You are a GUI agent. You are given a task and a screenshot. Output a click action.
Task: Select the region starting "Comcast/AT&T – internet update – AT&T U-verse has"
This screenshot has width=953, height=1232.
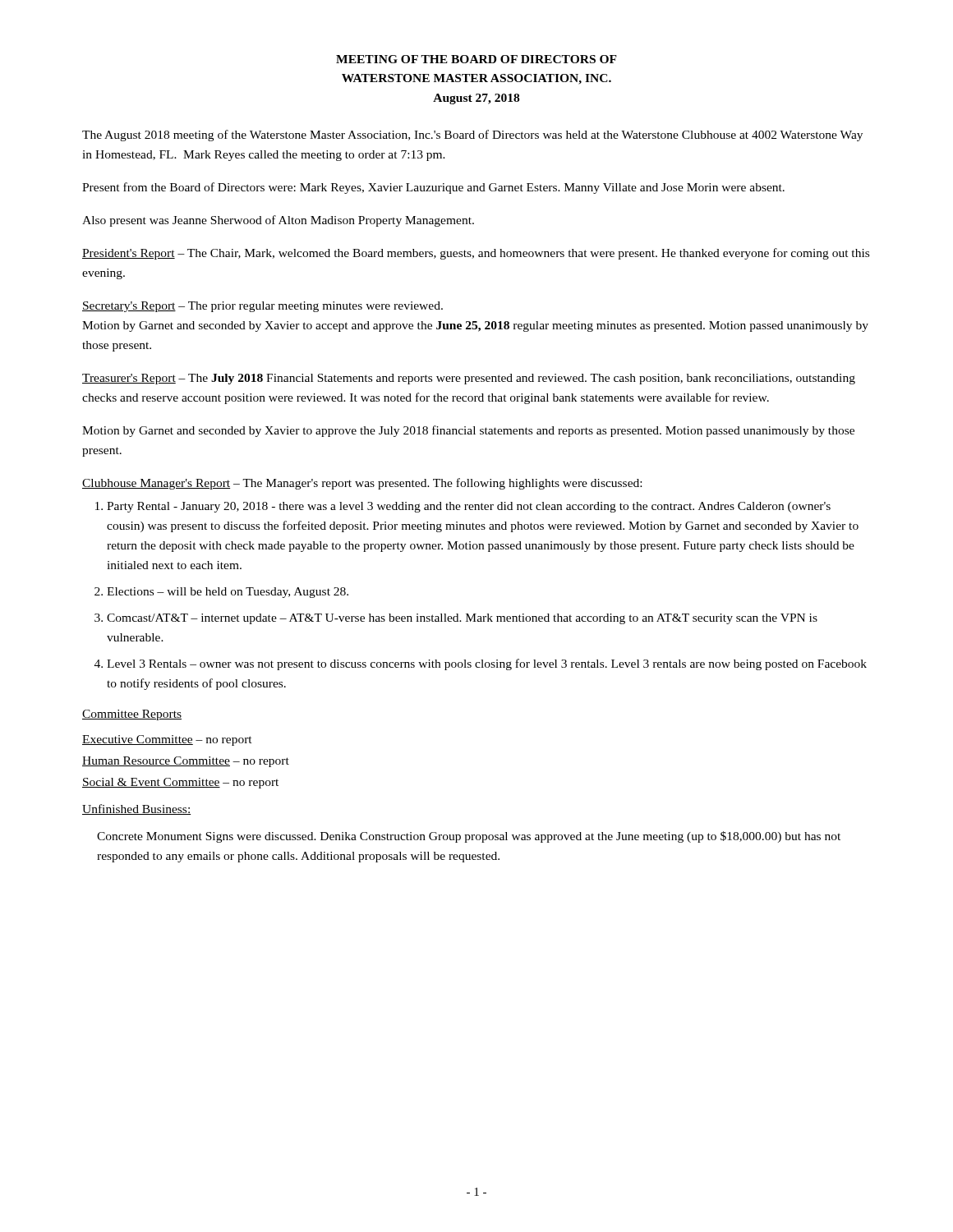click(462, 627)
